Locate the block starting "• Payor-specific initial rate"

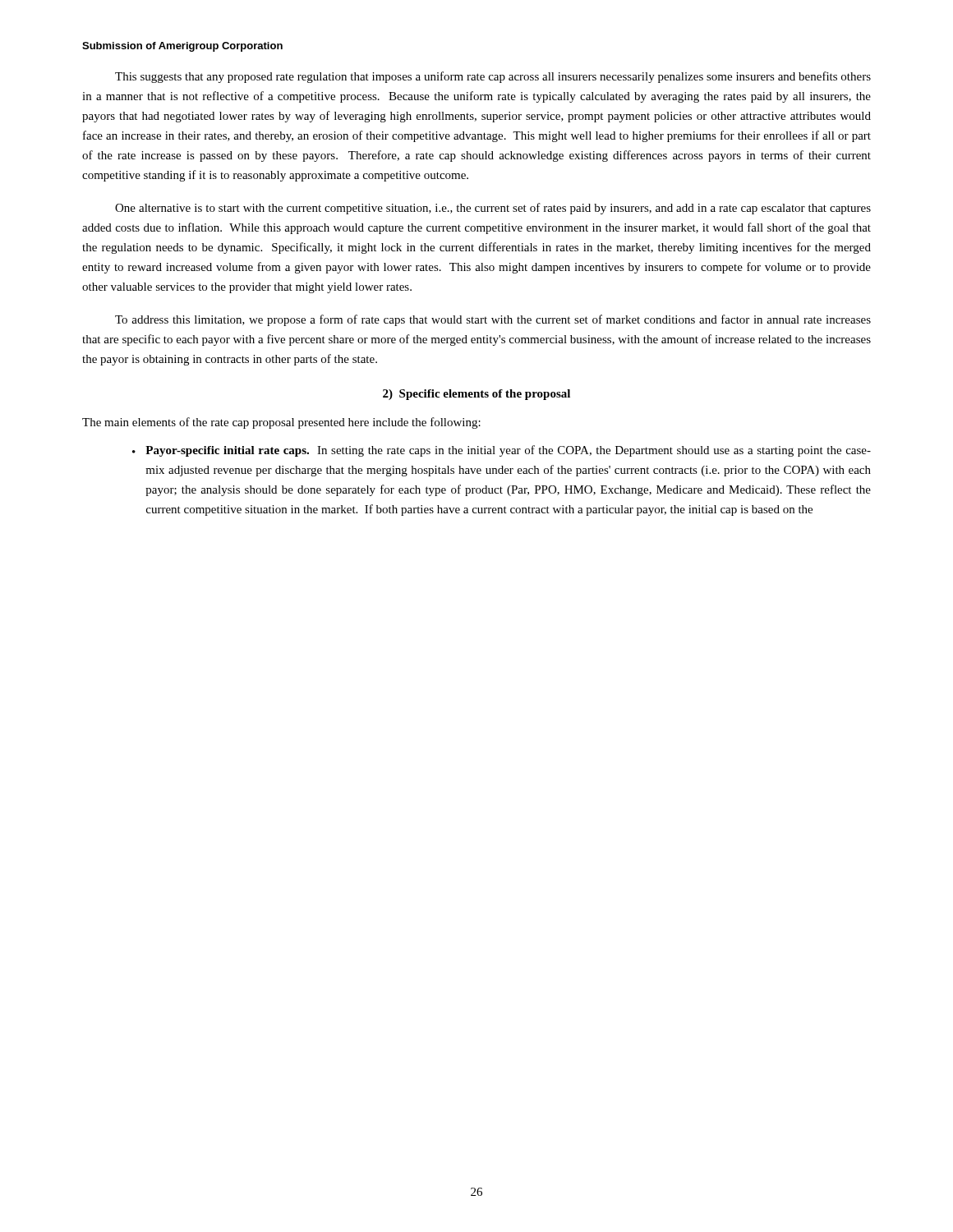501,480
